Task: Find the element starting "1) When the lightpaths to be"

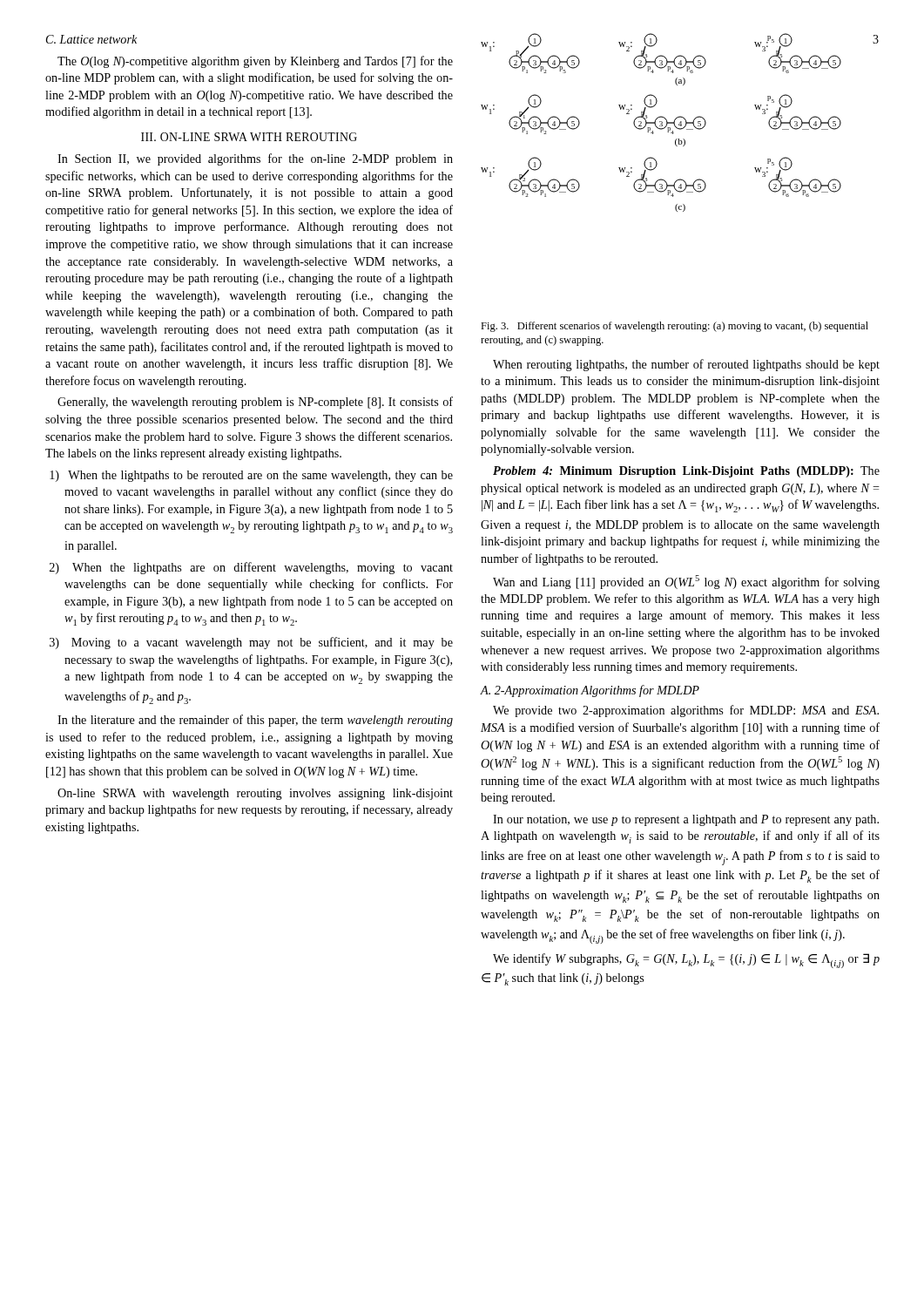Action: [x=249, y=510]
